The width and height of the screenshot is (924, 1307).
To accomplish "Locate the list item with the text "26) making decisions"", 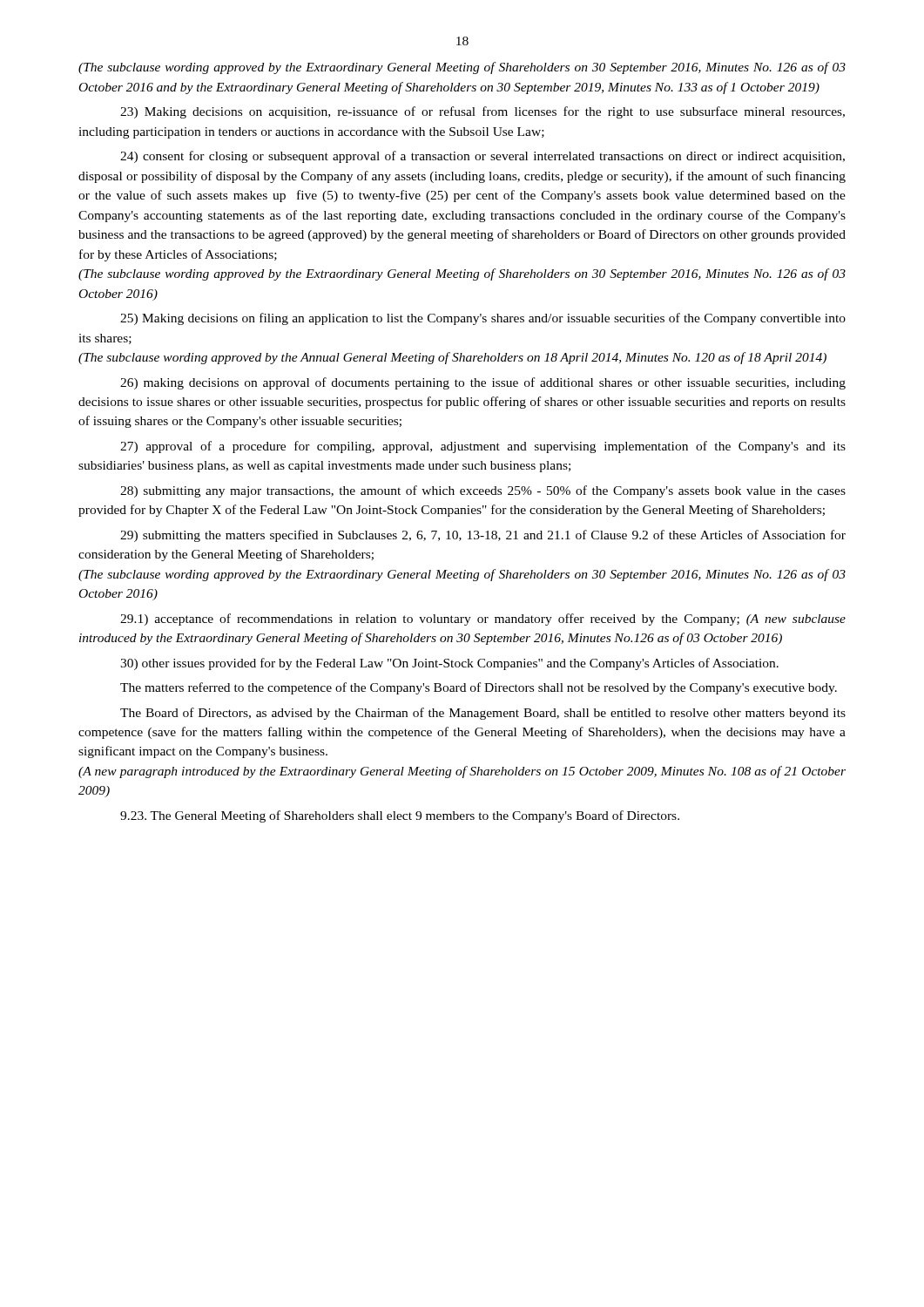I will pos(462,402).
